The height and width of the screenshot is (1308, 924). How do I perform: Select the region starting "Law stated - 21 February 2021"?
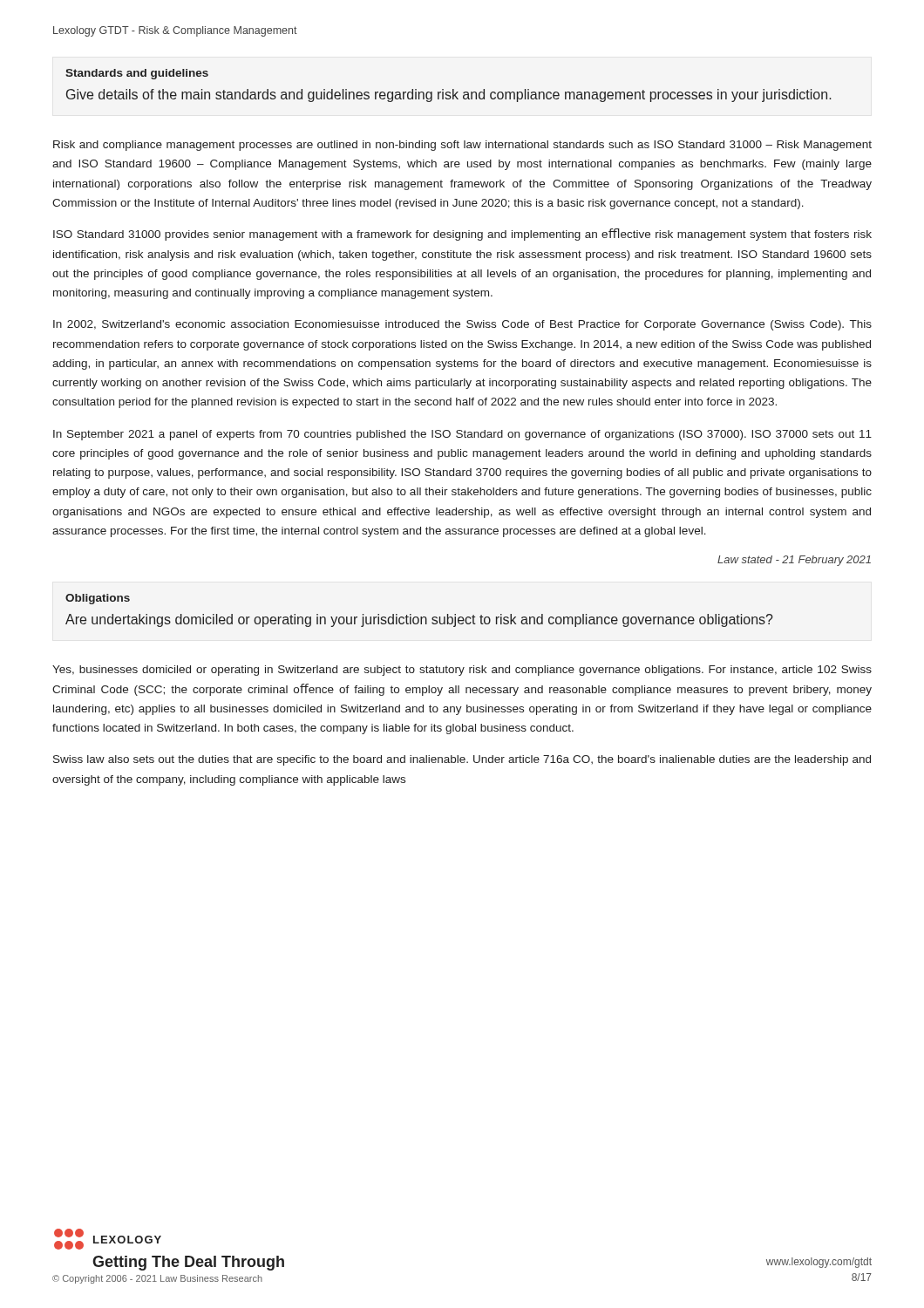coord(795,560)
